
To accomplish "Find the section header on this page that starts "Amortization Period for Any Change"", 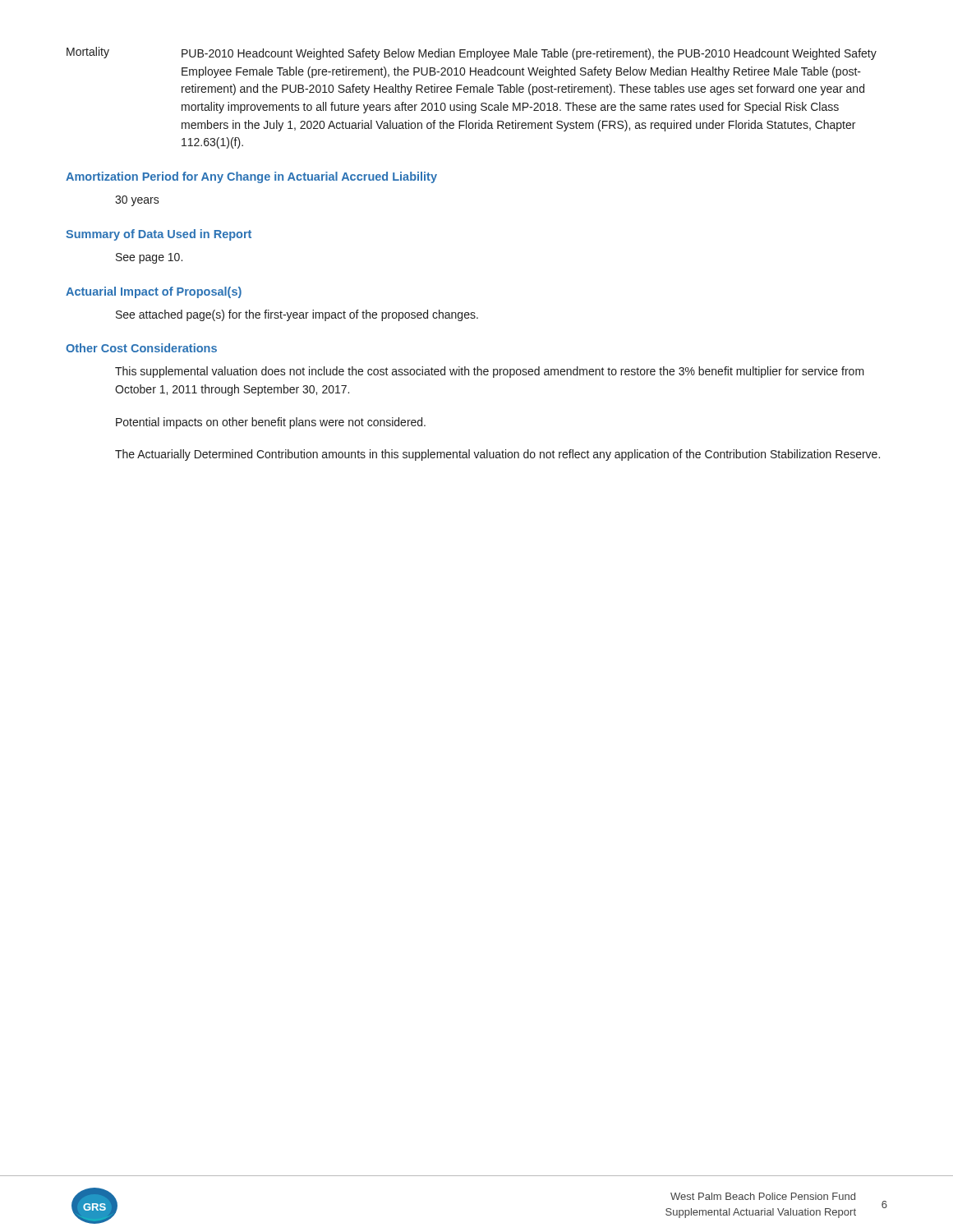I will coord(251,177).
